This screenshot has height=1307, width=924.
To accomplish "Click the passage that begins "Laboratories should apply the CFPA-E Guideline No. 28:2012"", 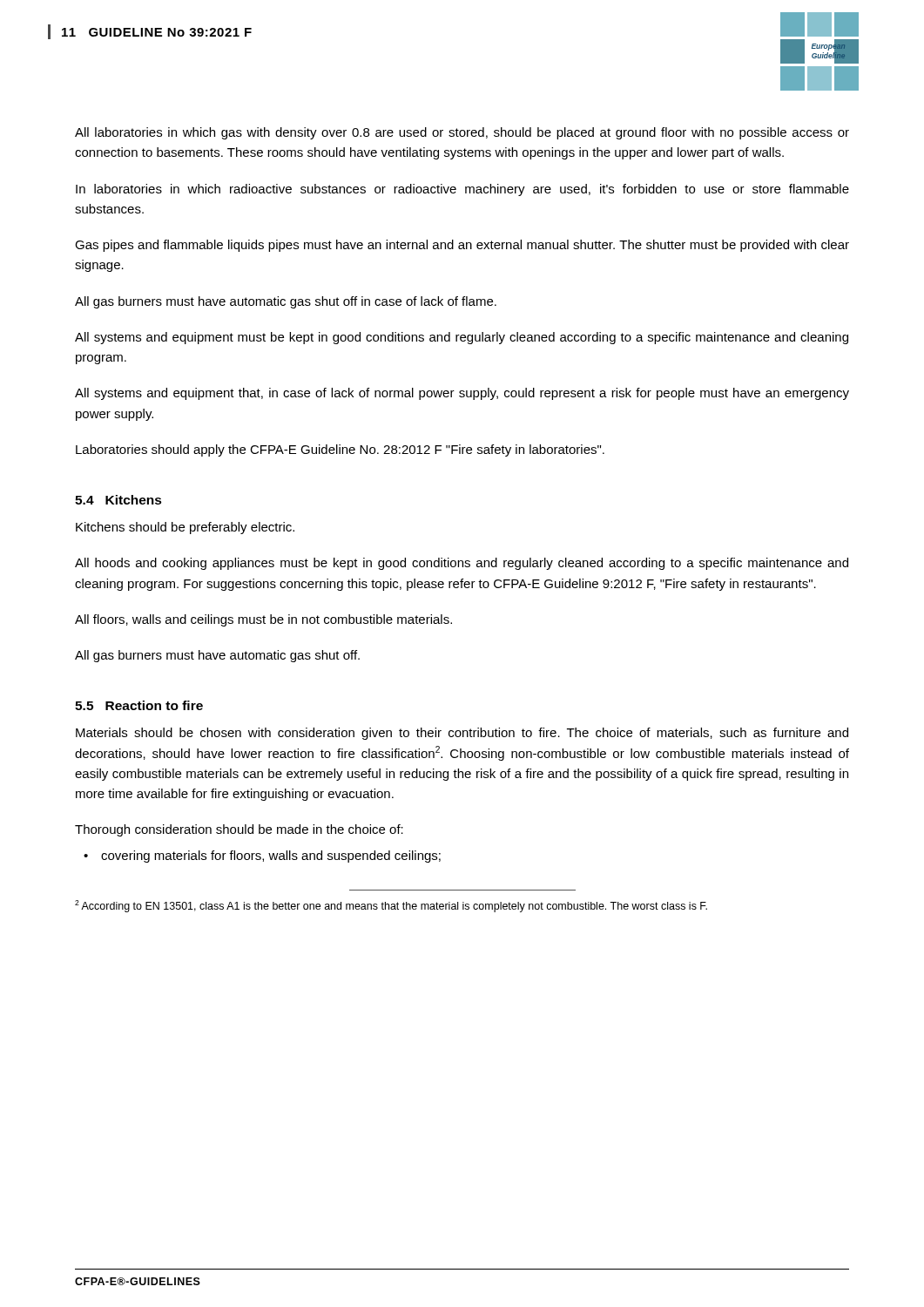I will point(340,449).
